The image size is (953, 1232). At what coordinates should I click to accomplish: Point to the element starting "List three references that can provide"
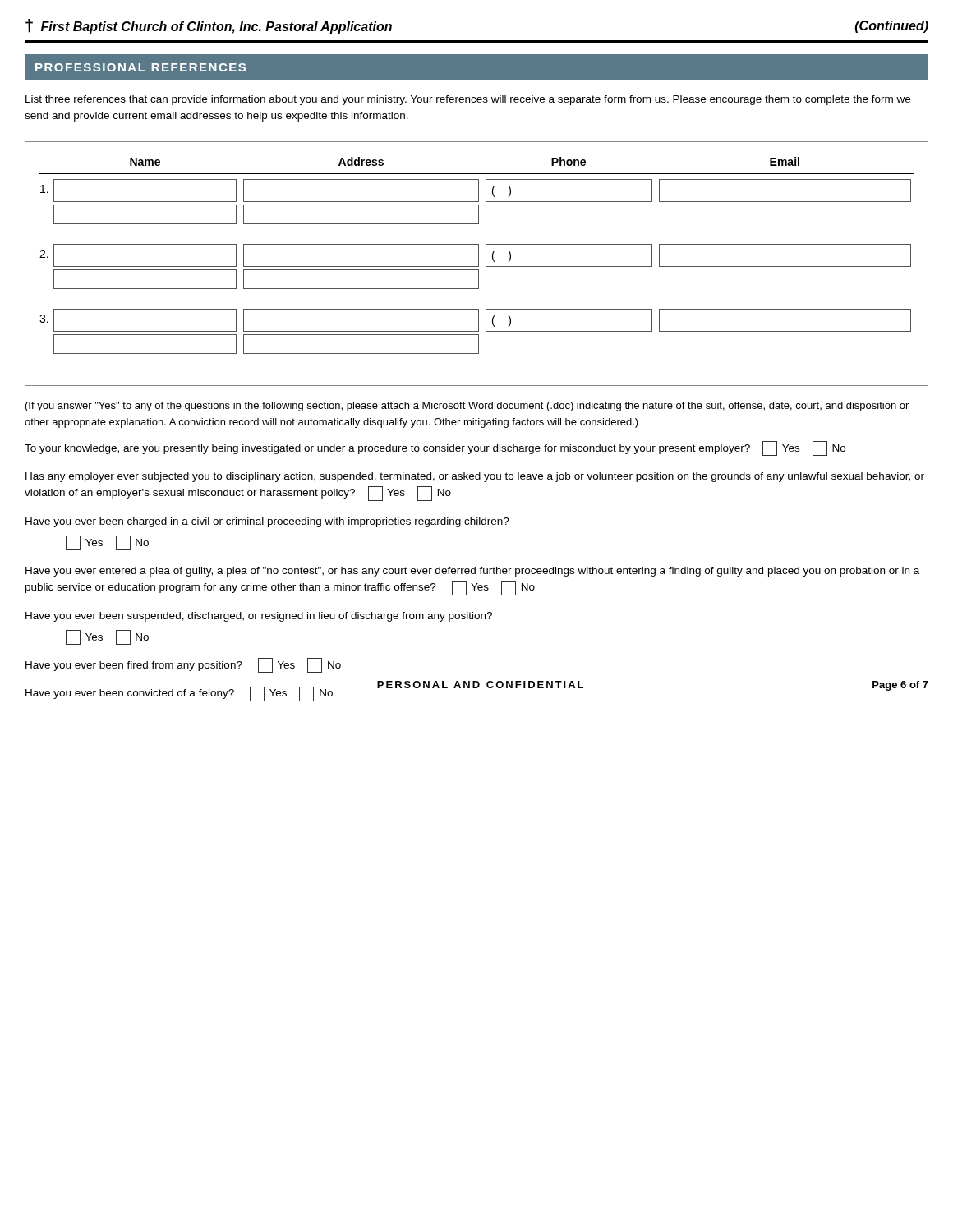click(468, 107)
